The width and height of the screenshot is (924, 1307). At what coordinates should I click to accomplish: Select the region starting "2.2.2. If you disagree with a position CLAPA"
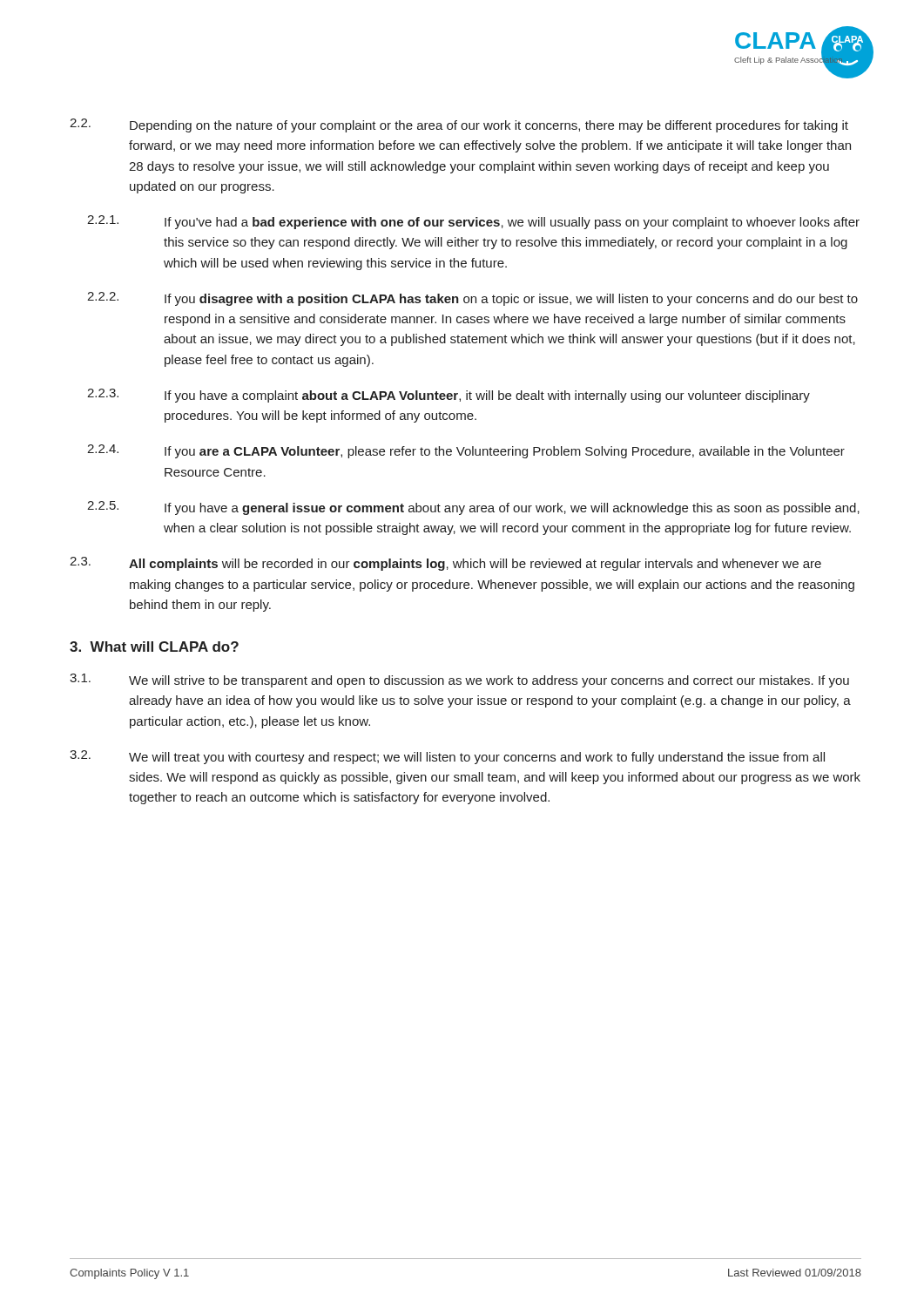click(474, 329)
